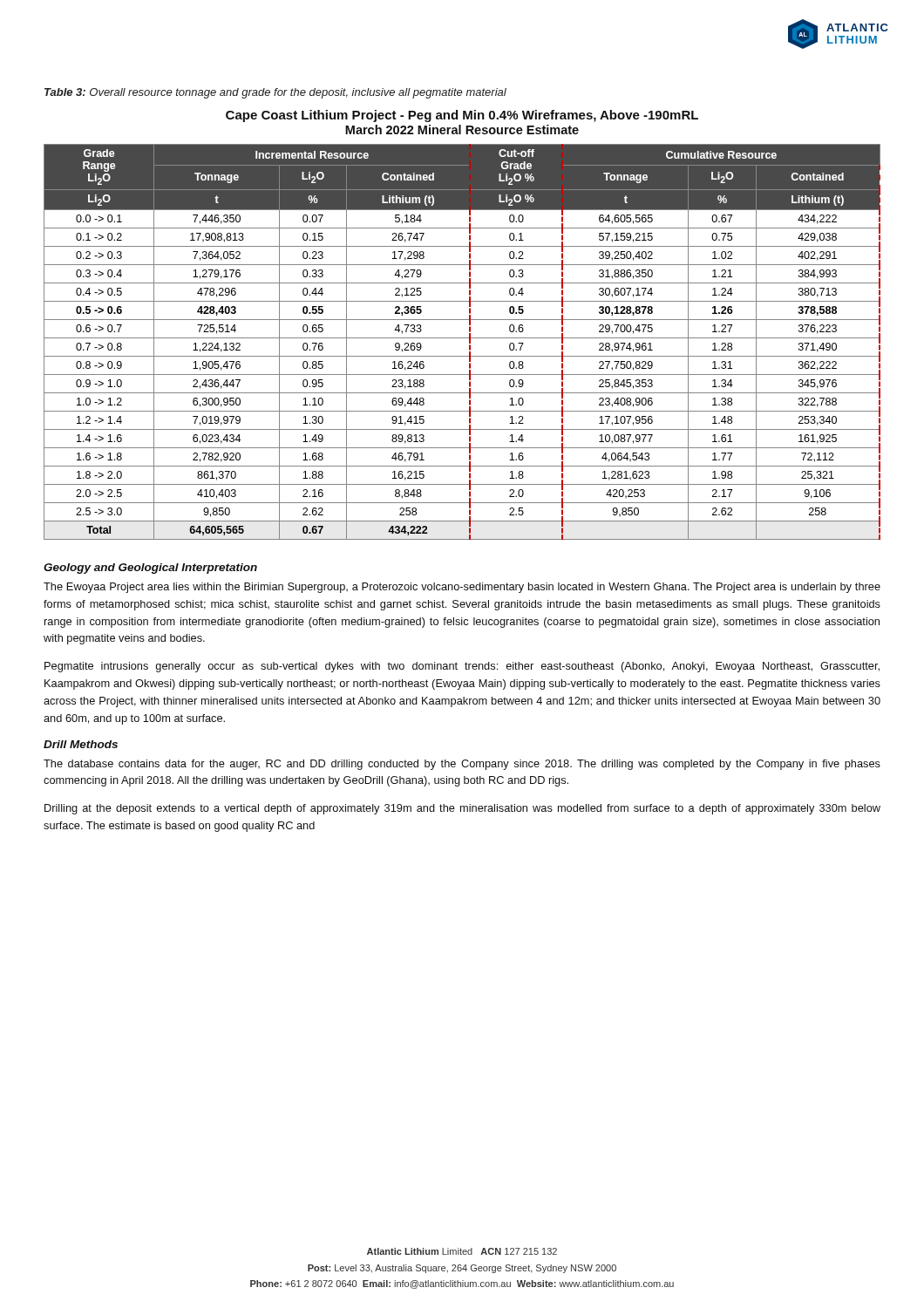Click on the element starting "Cape Coast Lithium Project - Peg and"
924x1308 pixels.
(x=462, y=115)
